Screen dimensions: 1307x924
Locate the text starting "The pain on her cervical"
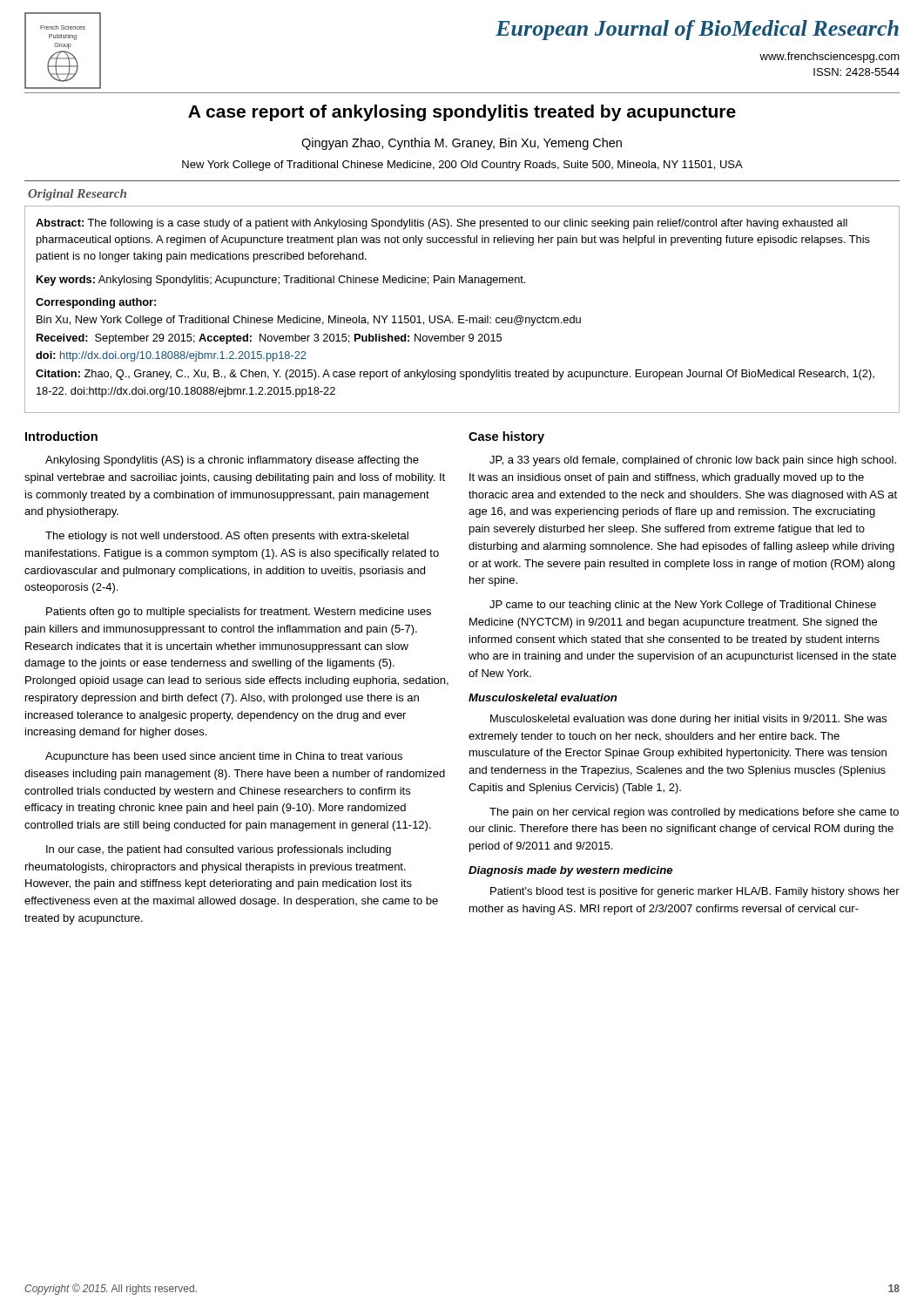tap(684, 829)
